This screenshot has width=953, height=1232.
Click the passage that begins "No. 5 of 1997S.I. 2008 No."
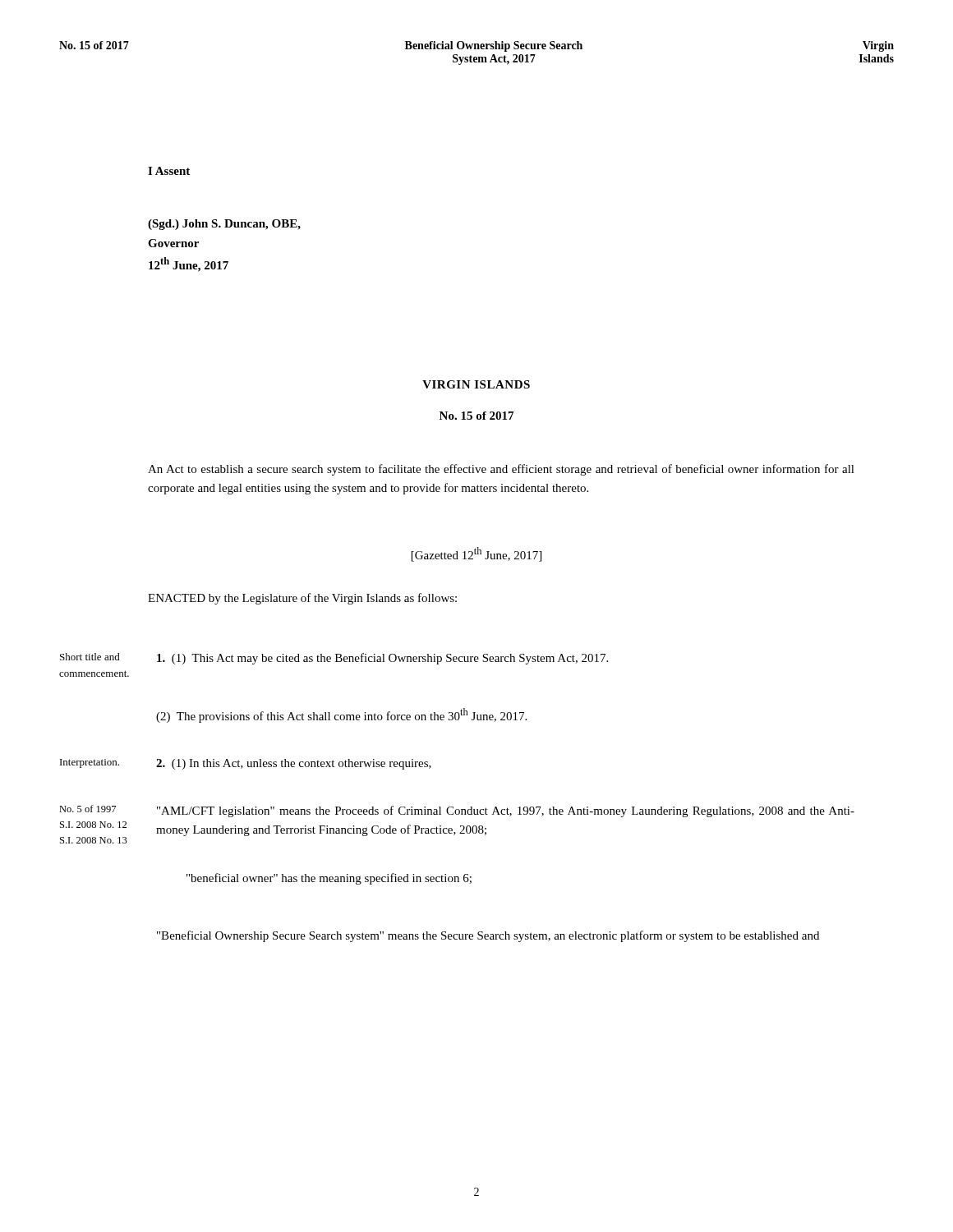point(457,825)
